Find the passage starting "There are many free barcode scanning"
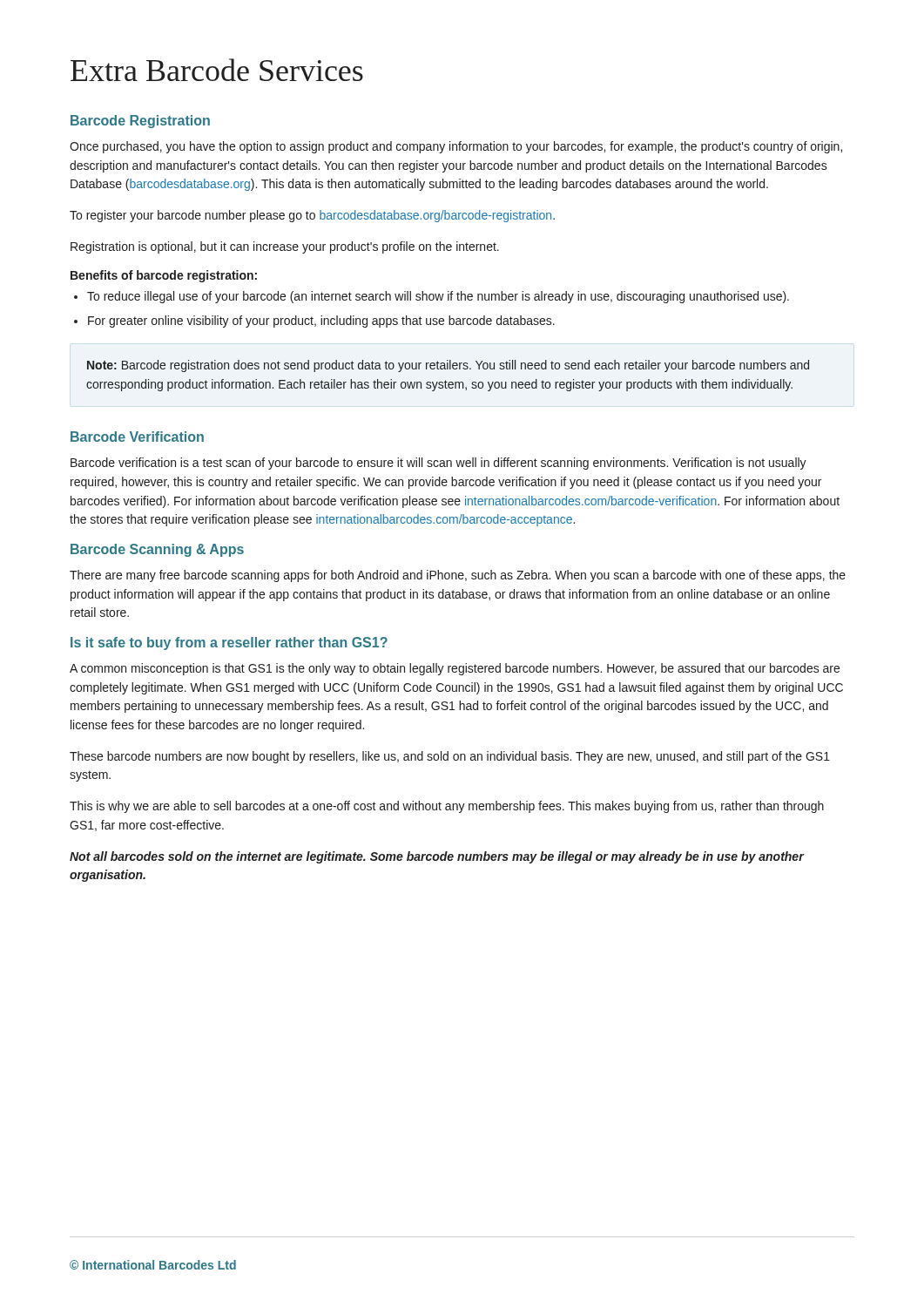 point(462,595)
